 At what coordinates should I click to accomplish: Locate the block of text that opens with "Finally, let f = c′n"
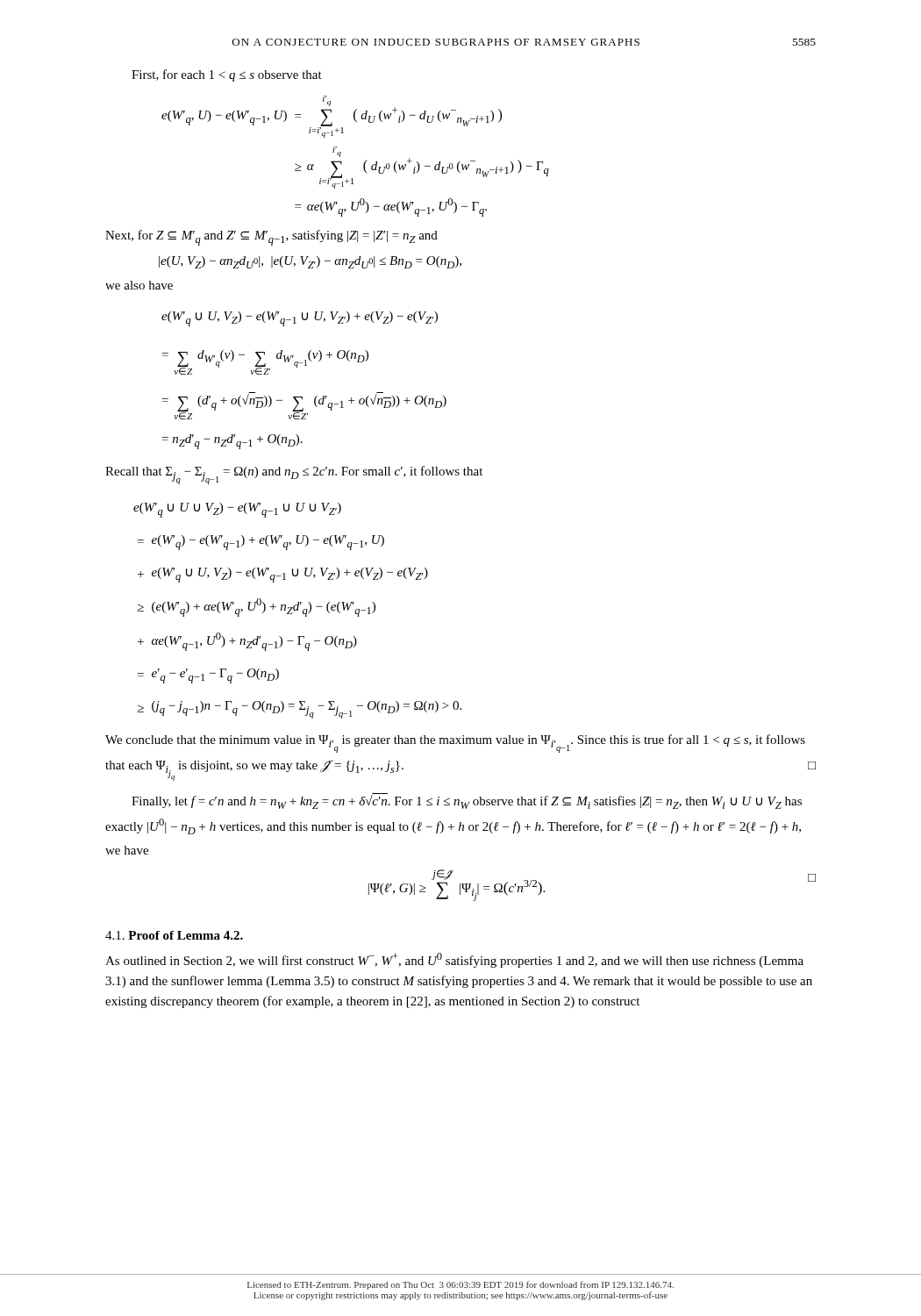point(460,826)
